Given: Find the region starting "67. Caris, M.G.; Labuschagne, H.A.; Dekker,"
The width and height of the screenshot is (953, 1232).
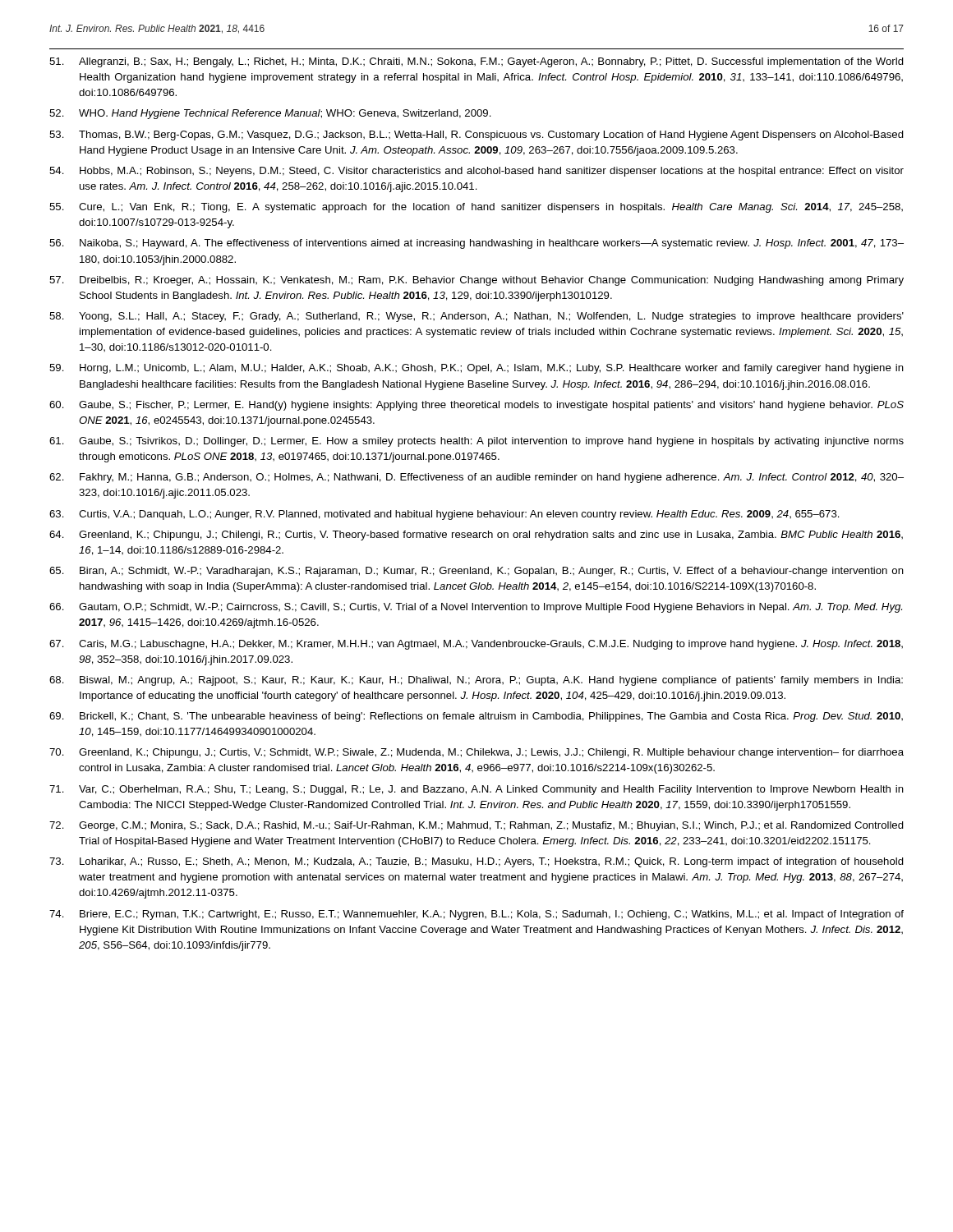Looking at the screenshot, I should [476, 651].
